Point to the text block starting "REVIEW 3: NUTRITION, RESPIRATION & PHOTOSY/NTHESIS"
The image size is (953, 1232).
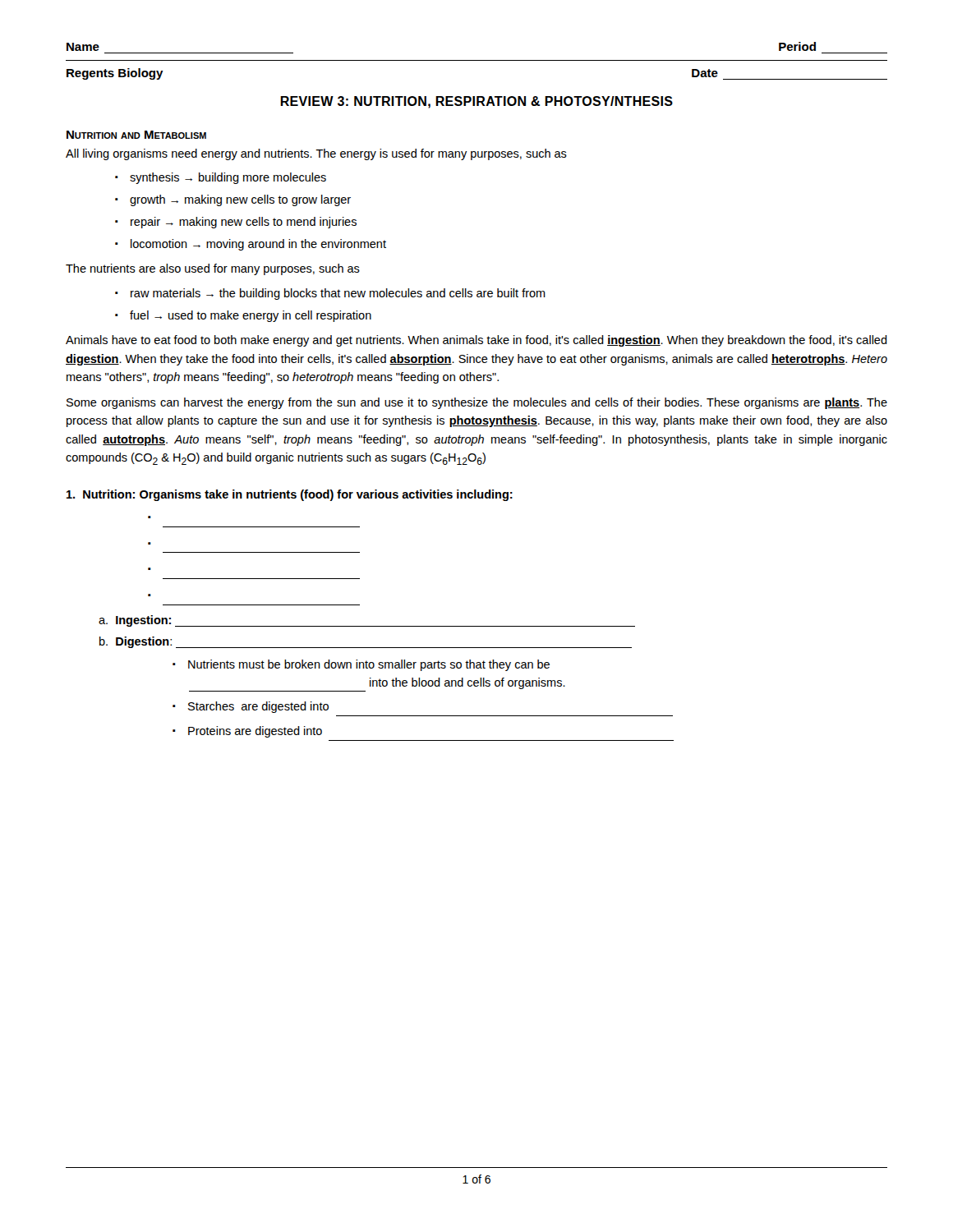476,101
